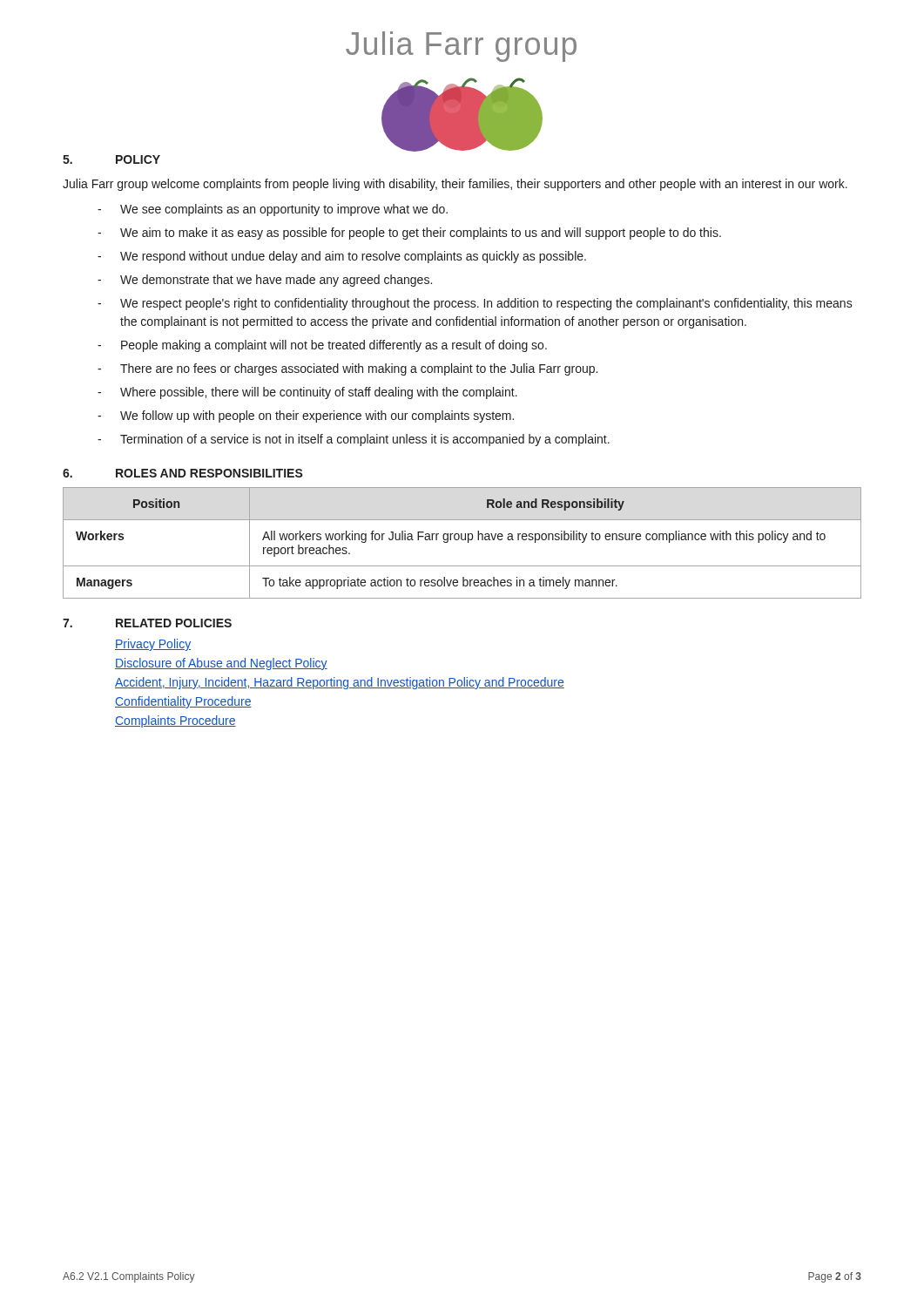Where is the passage that starts "- We demonstrate that we have made any"?
924x1307 pixels.
265,280
